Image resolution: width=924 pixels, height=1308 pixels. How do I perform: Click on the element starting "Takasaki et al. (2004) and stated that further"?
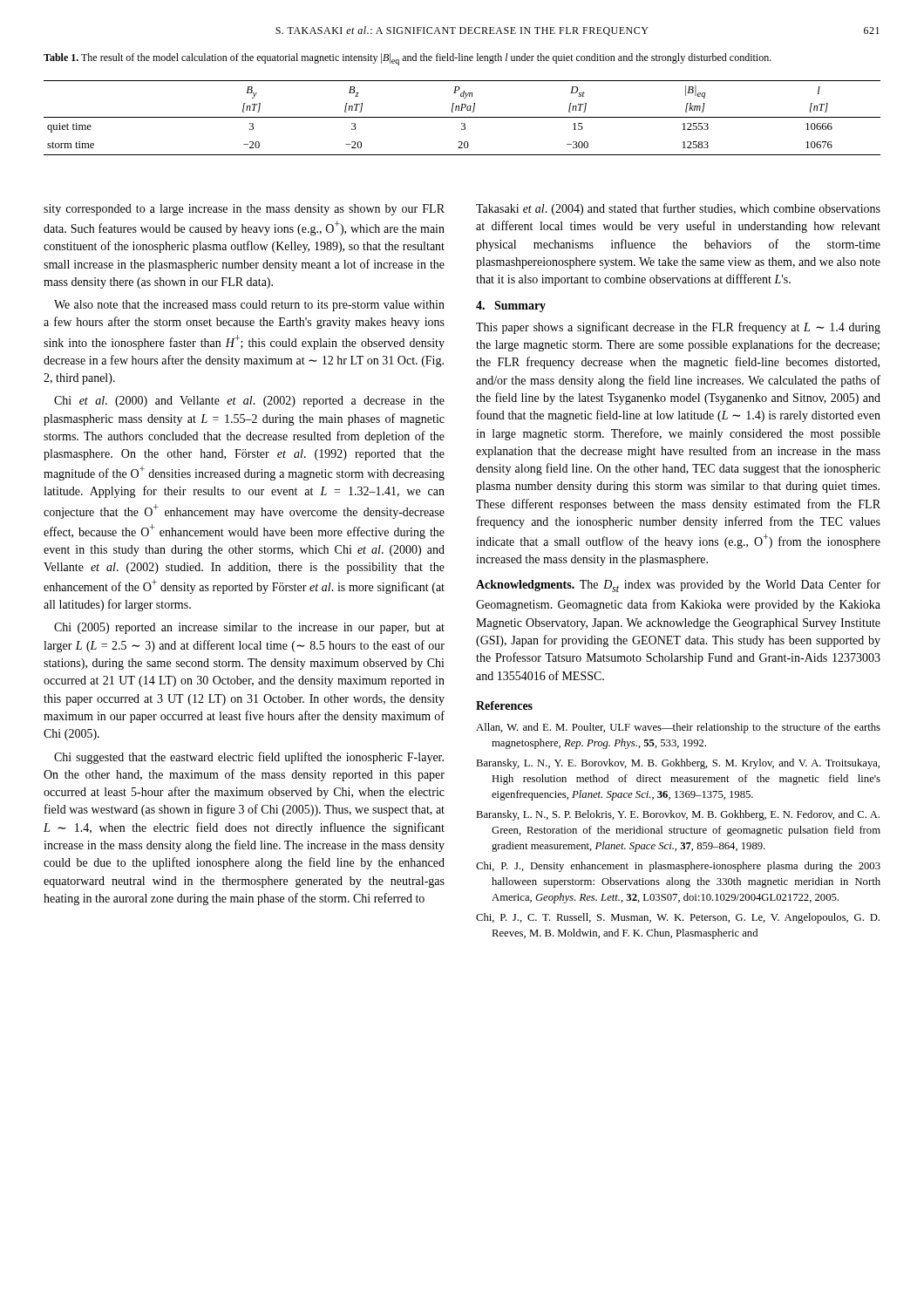point(678,245)
